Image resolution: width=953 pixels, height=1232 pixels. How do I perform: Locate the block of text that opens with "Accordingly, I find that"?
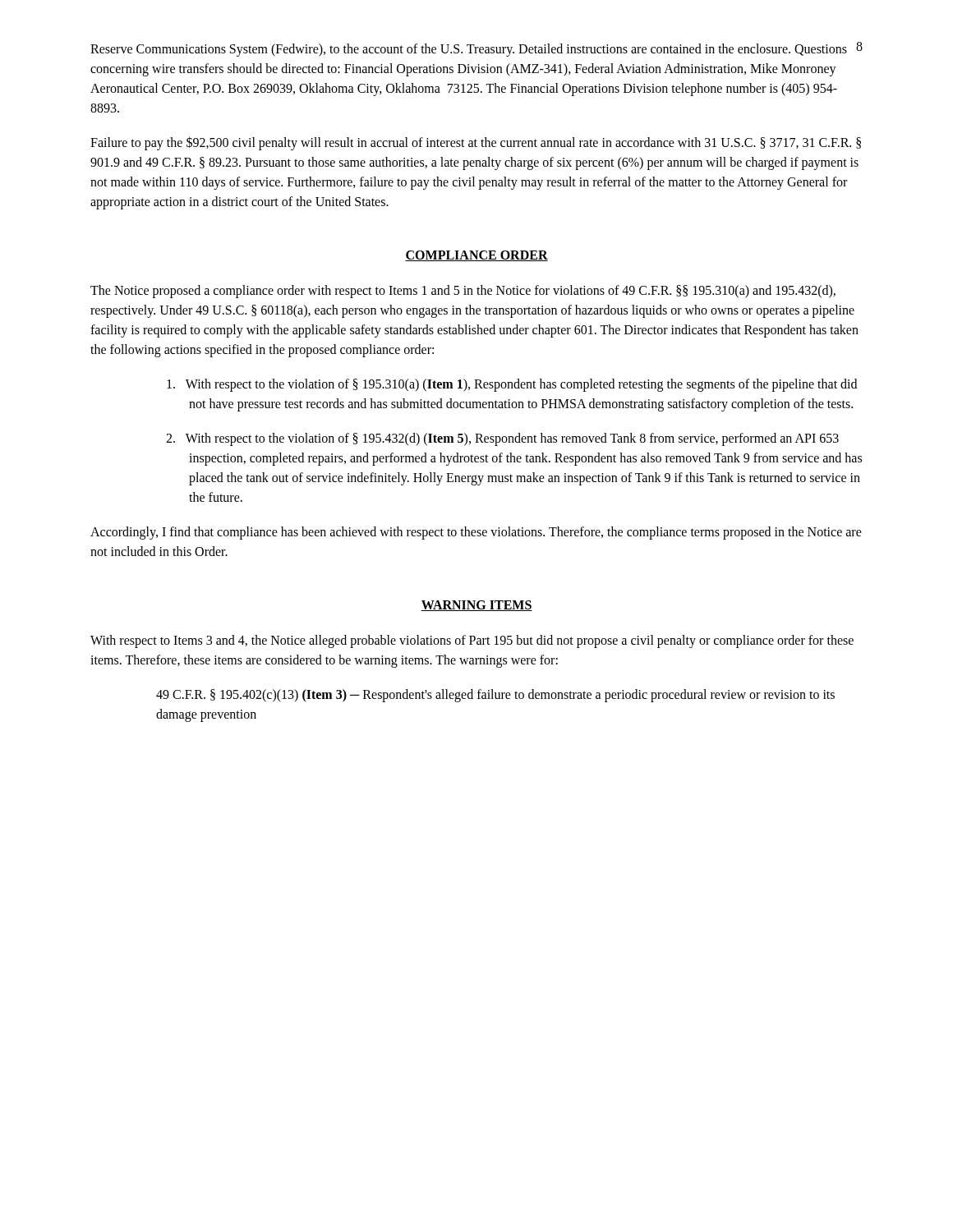click(x=476, y=542)
